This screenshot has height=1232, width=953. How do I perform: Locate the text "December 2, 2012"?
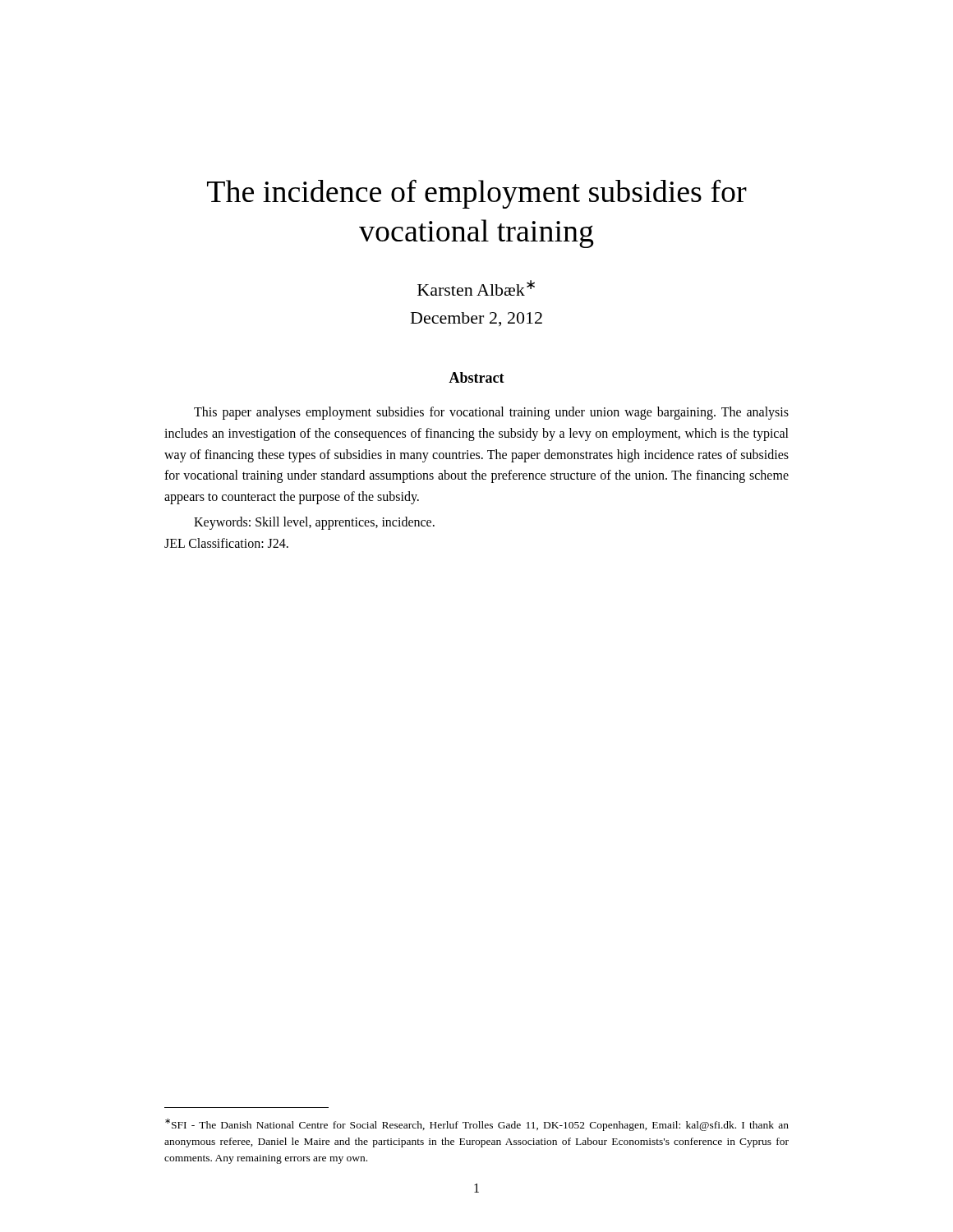476,318
